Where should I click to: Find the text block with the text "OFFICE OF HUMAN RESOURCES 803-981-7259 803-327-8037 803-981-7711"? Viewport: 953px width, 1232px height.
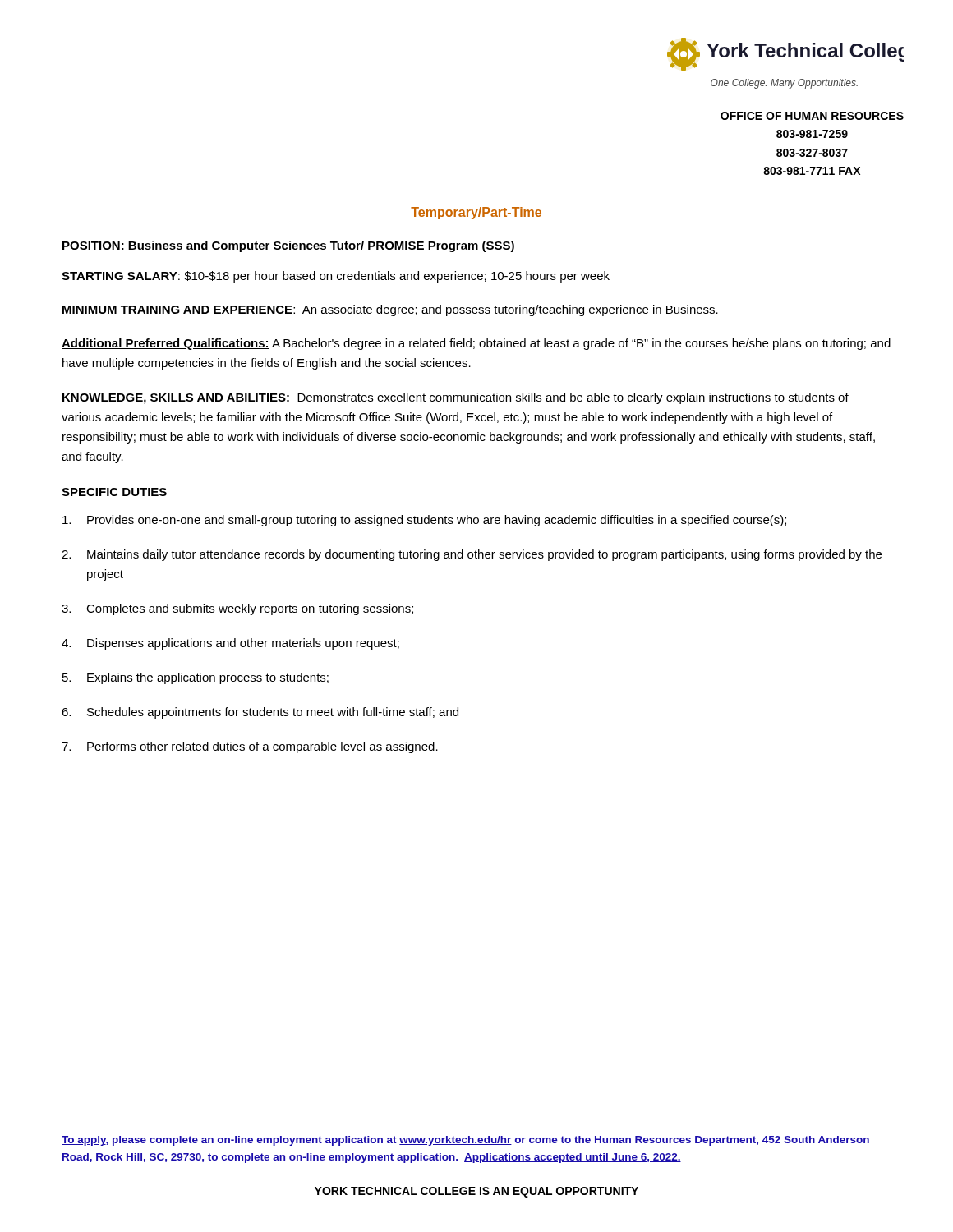(812, 144)
